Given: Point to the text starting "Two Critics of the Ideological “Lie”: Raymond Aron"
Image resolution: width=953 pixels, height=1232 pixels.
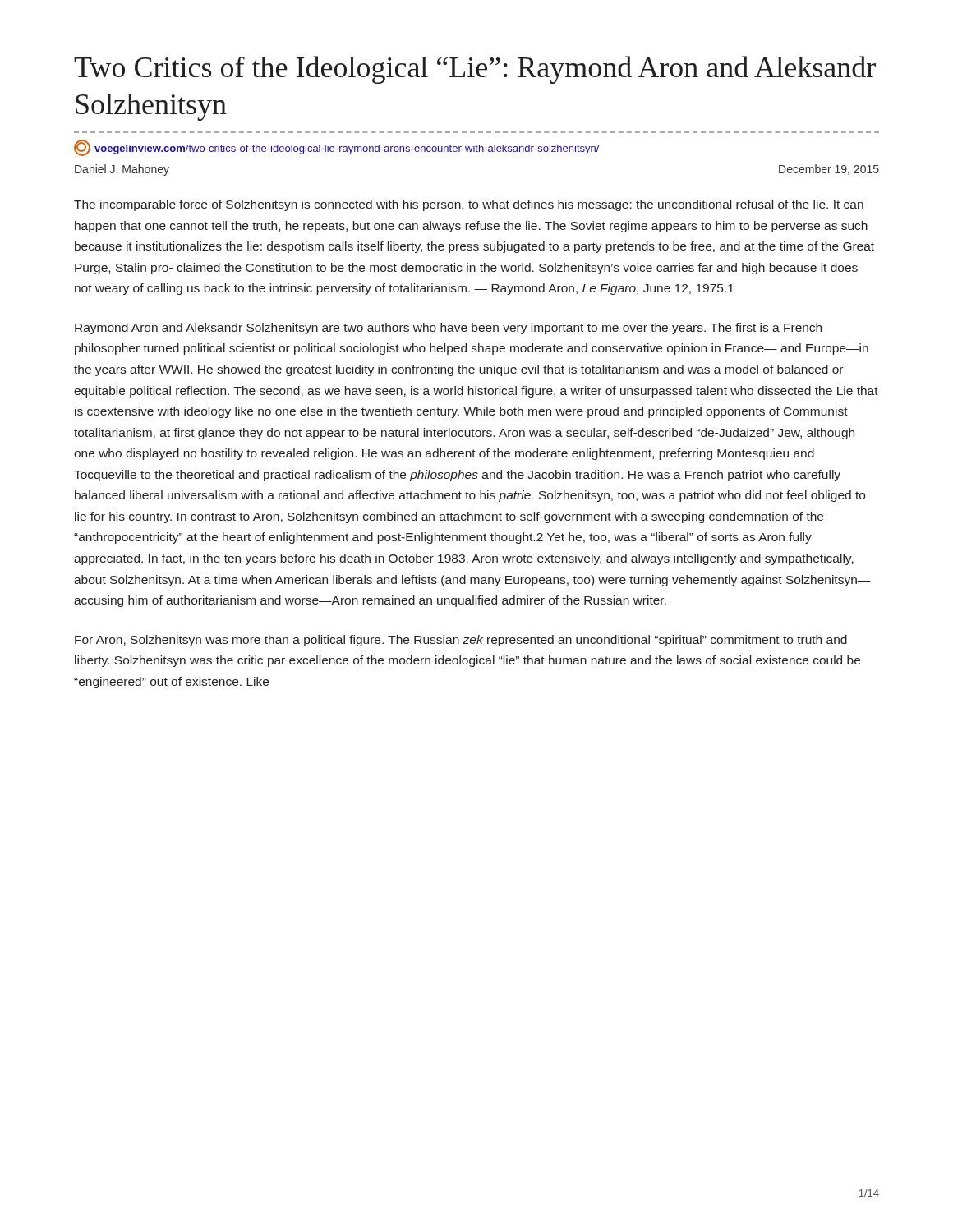Looking at the screenshot, I should (x=476, y=86).
